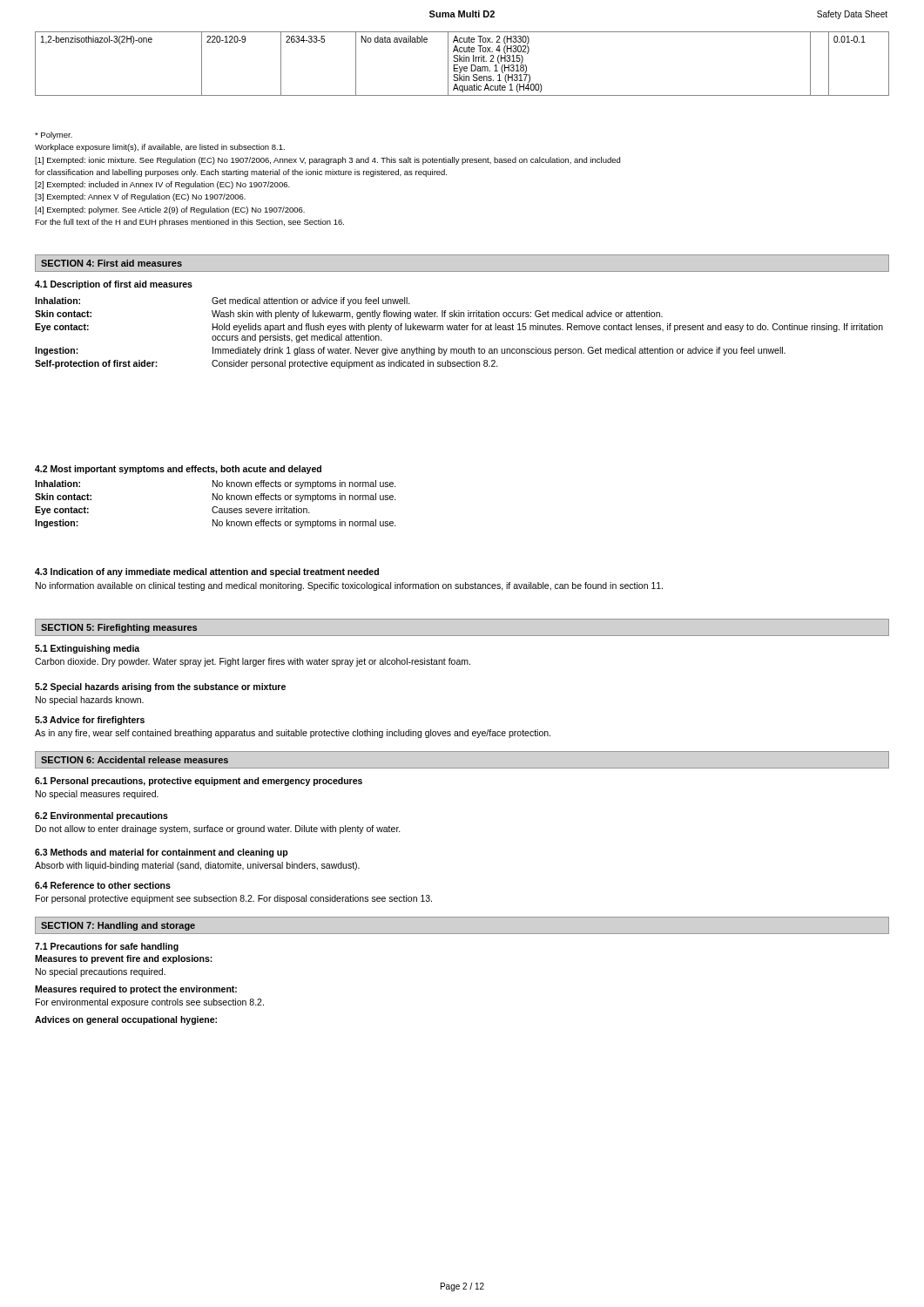Find the region starting "2 Special hazards arising"
Screen dimensions: 1307x924
point(160,687)
